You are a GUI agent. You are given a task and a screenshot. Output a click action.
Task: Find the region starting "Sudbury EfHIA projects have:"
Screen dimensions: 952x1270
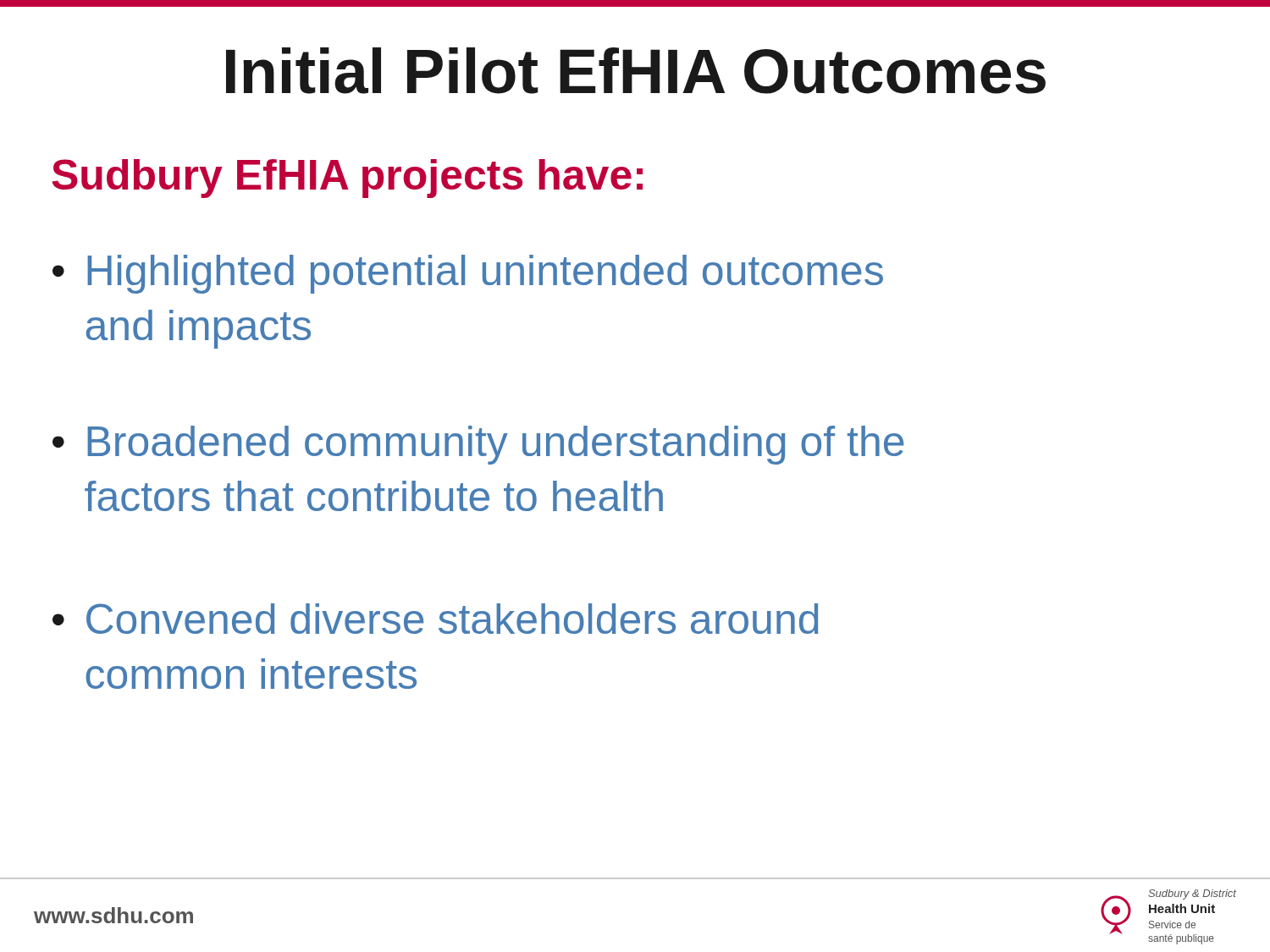pos(349,175)
